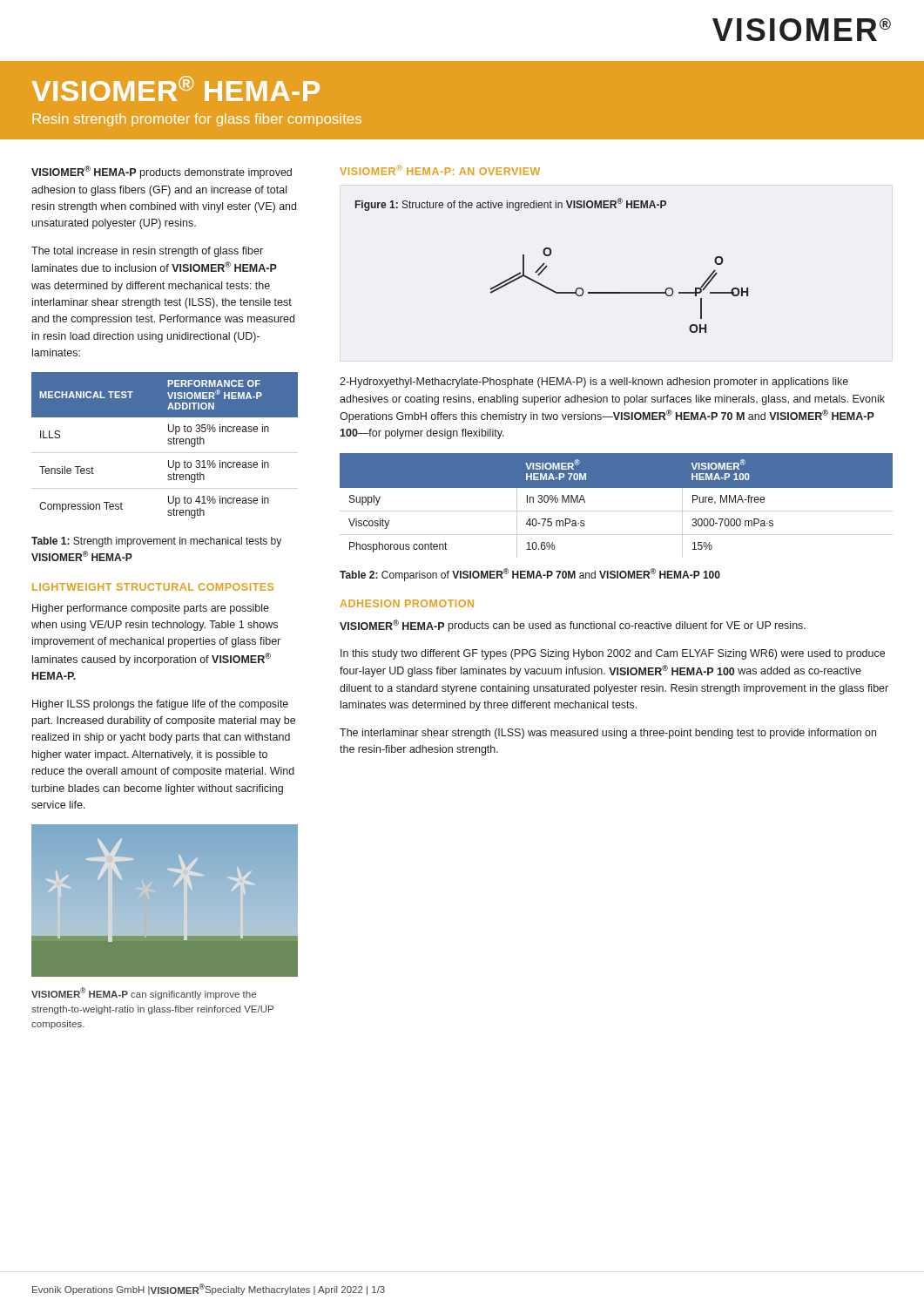Click on the table containing "MECHANICAL TEST"
This screenshot has width=924, height=1307.
click(x=165, y=448)
